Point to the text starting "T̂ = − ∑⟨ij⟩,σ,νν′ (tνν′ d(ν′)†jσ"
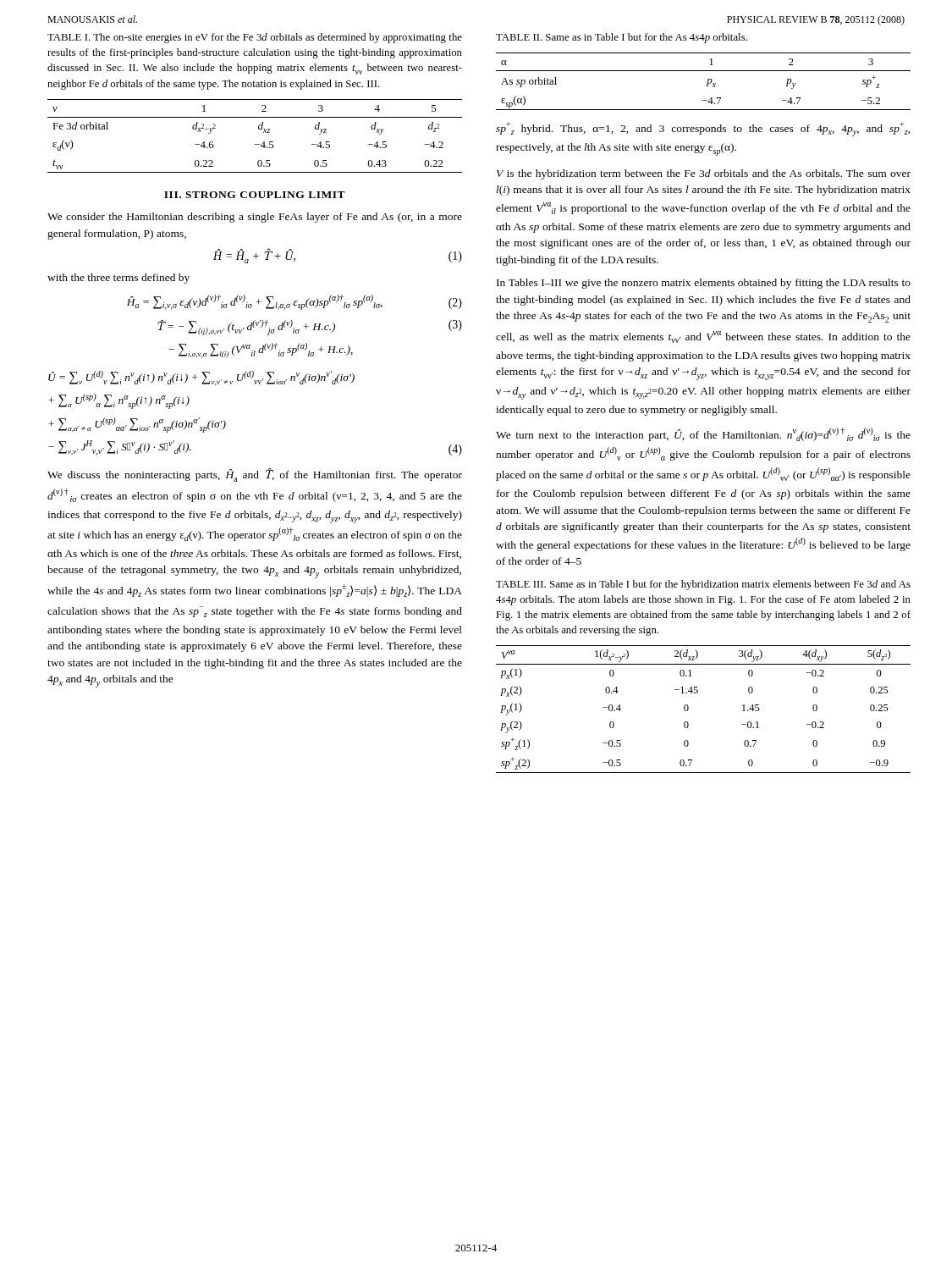 click(x=255, y=338)
